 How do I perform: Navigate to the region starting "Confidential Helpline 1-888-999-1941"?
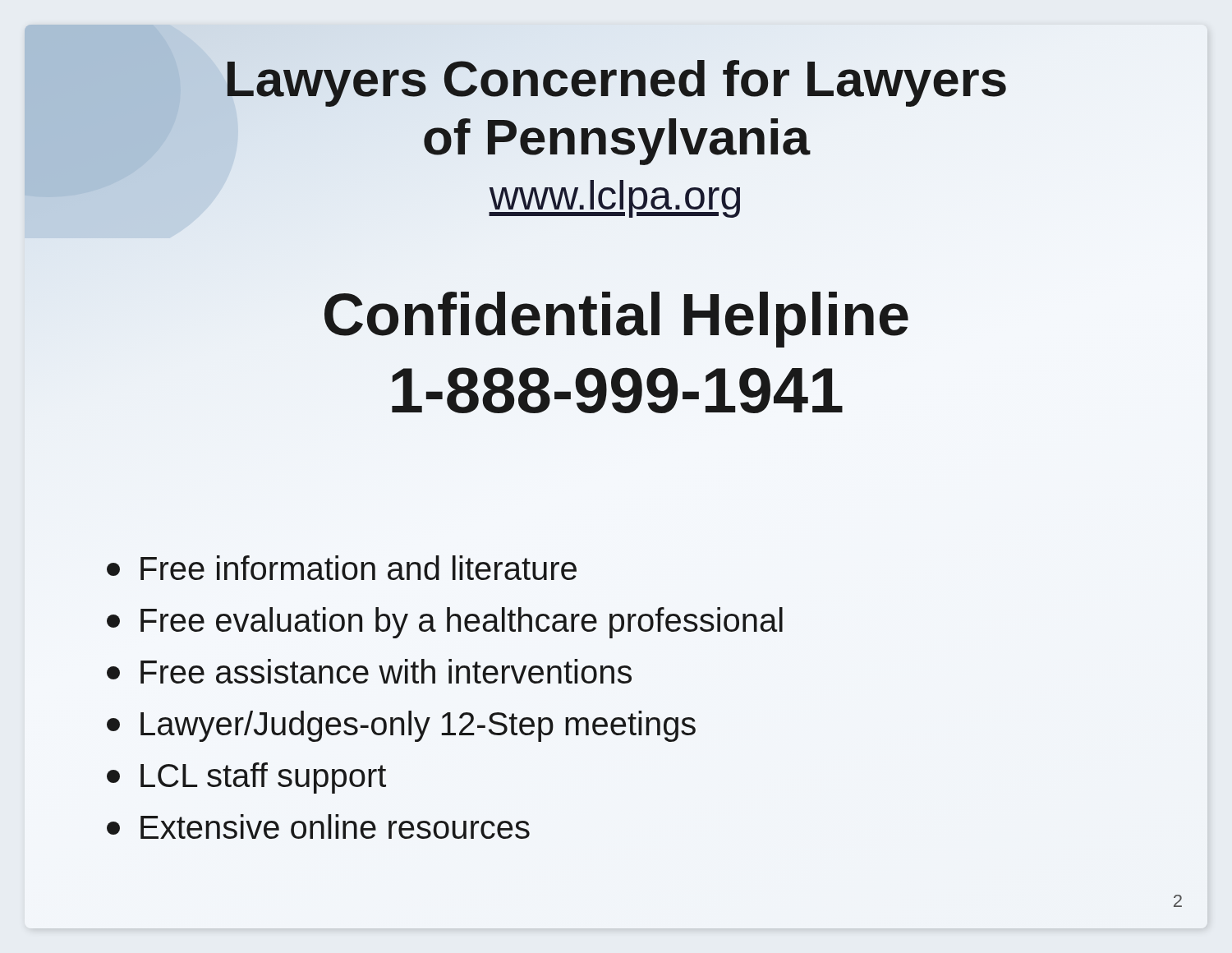[616, 354]
